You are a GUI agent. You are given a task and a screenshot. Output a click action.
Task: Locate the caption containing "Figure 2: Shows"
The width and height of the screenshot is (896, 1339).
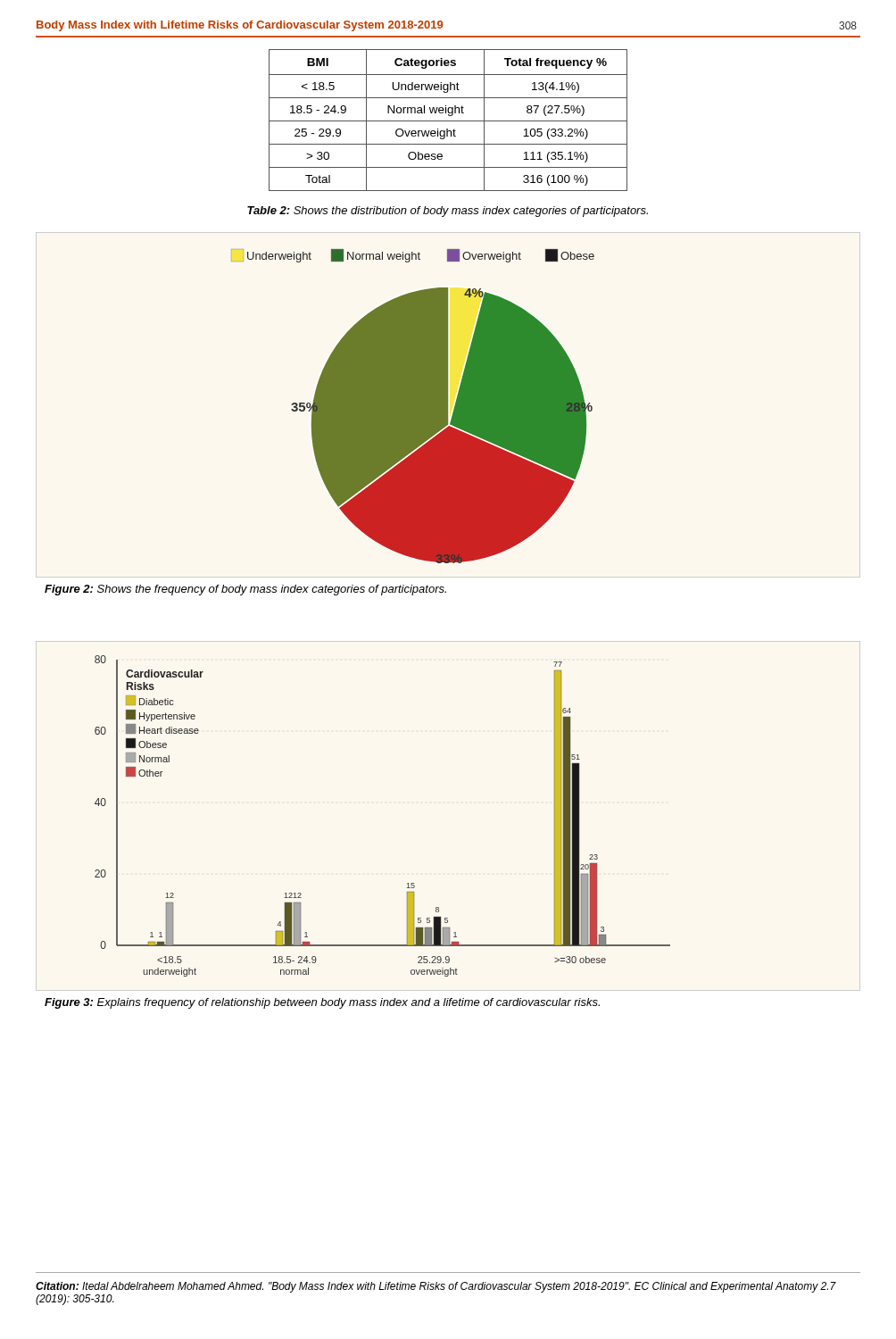pyautogui.click(x=246, y=589)
